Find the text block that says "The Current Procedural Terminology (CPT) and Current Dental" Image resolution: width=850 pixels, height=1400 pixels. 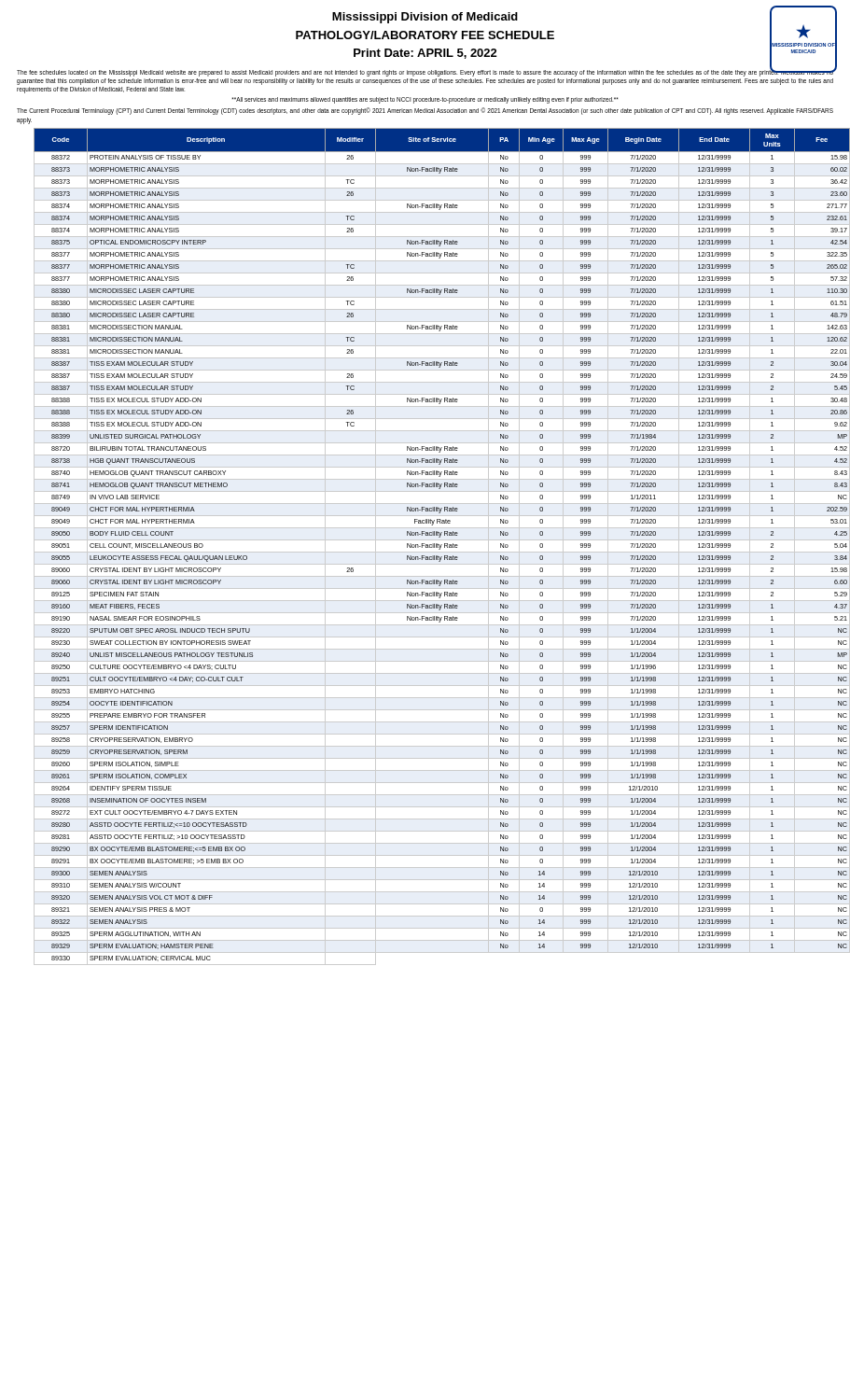pos(425,115)
